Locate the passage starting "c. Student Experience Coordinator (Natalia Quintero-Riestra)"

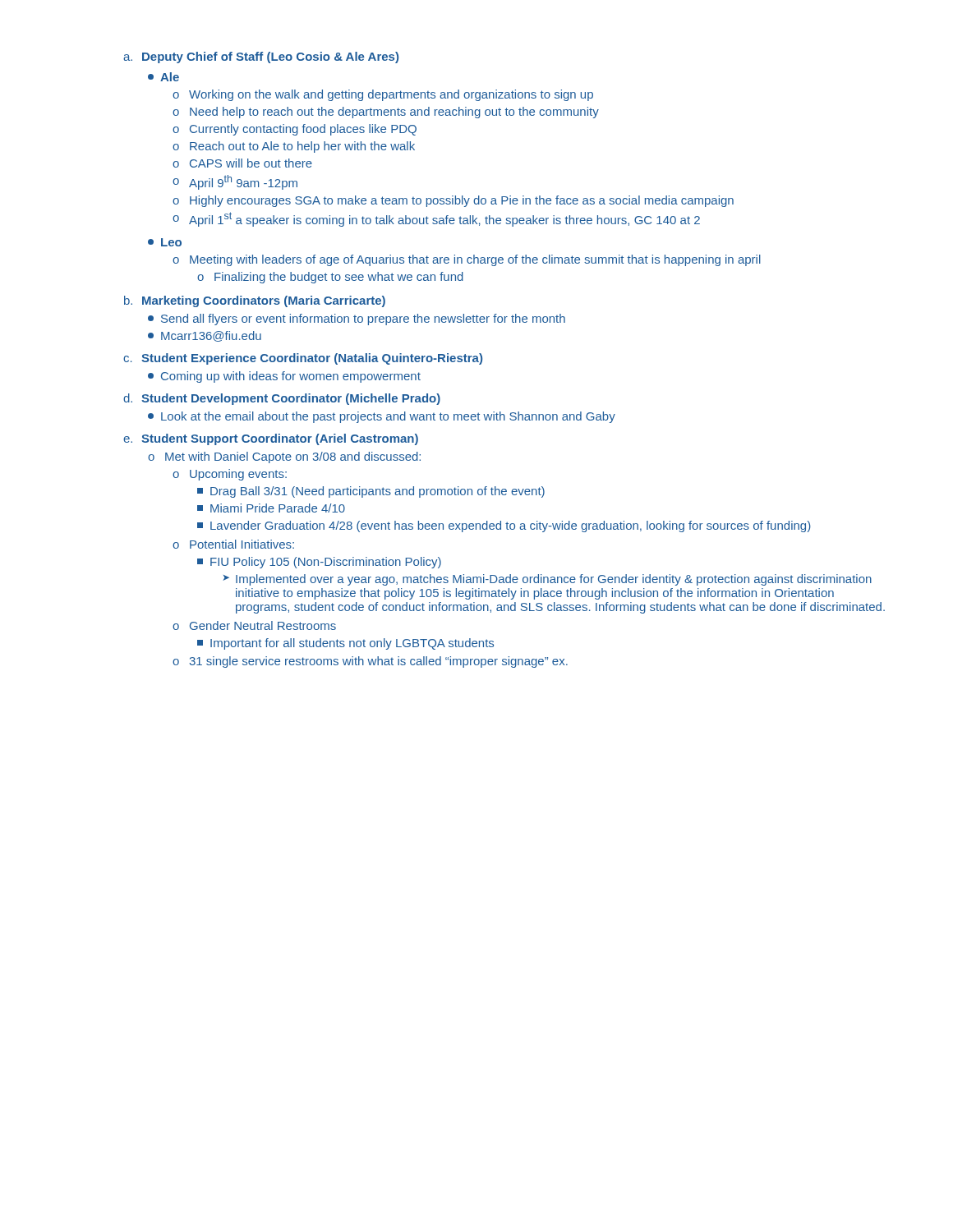pos(303,359)
